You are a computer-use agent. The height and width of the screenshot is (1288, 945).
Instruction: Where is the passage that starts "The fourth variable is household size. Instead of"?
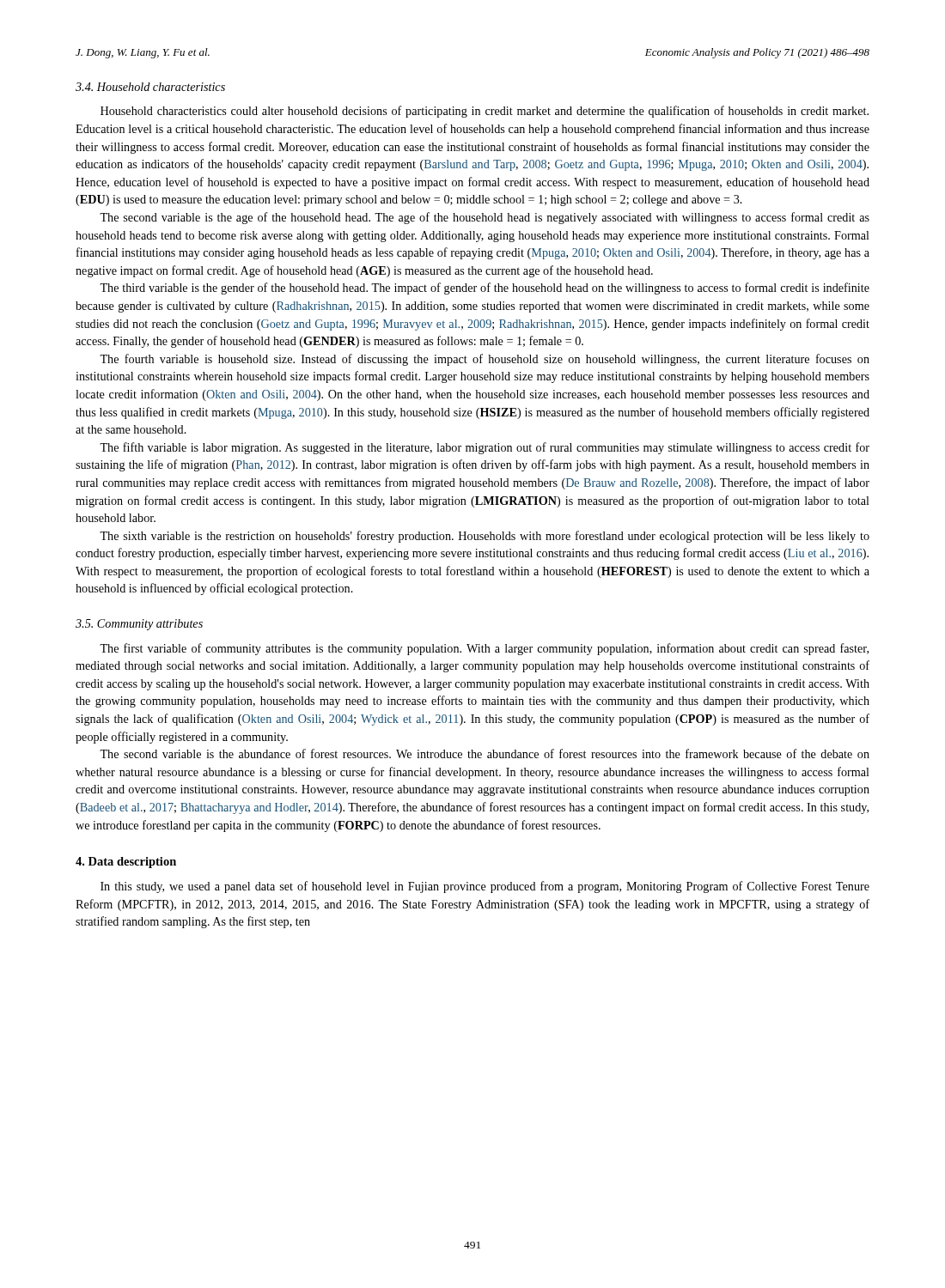(472, 394)
